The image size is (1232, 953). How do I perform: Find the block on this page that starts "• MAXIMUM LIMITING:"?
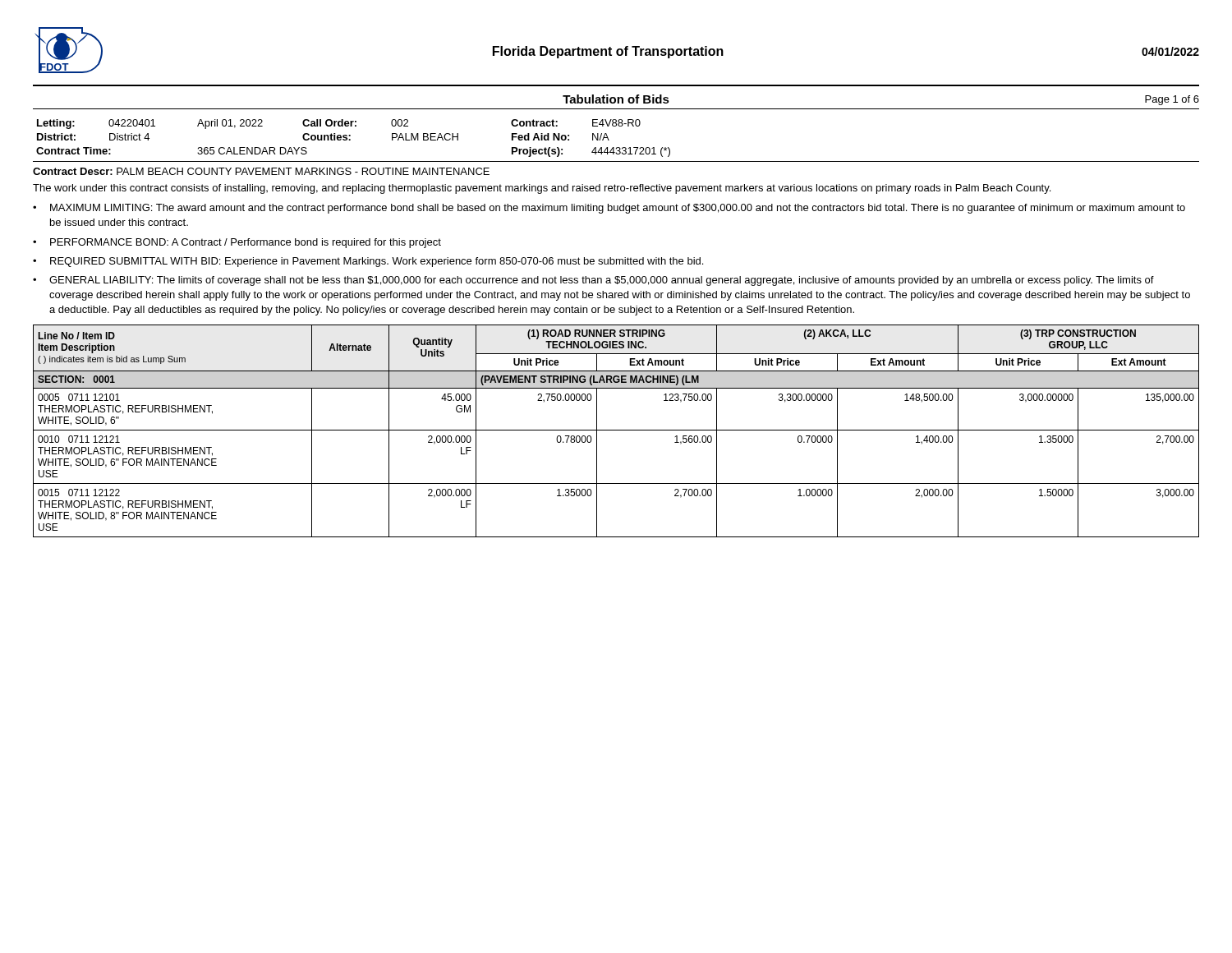616,216
